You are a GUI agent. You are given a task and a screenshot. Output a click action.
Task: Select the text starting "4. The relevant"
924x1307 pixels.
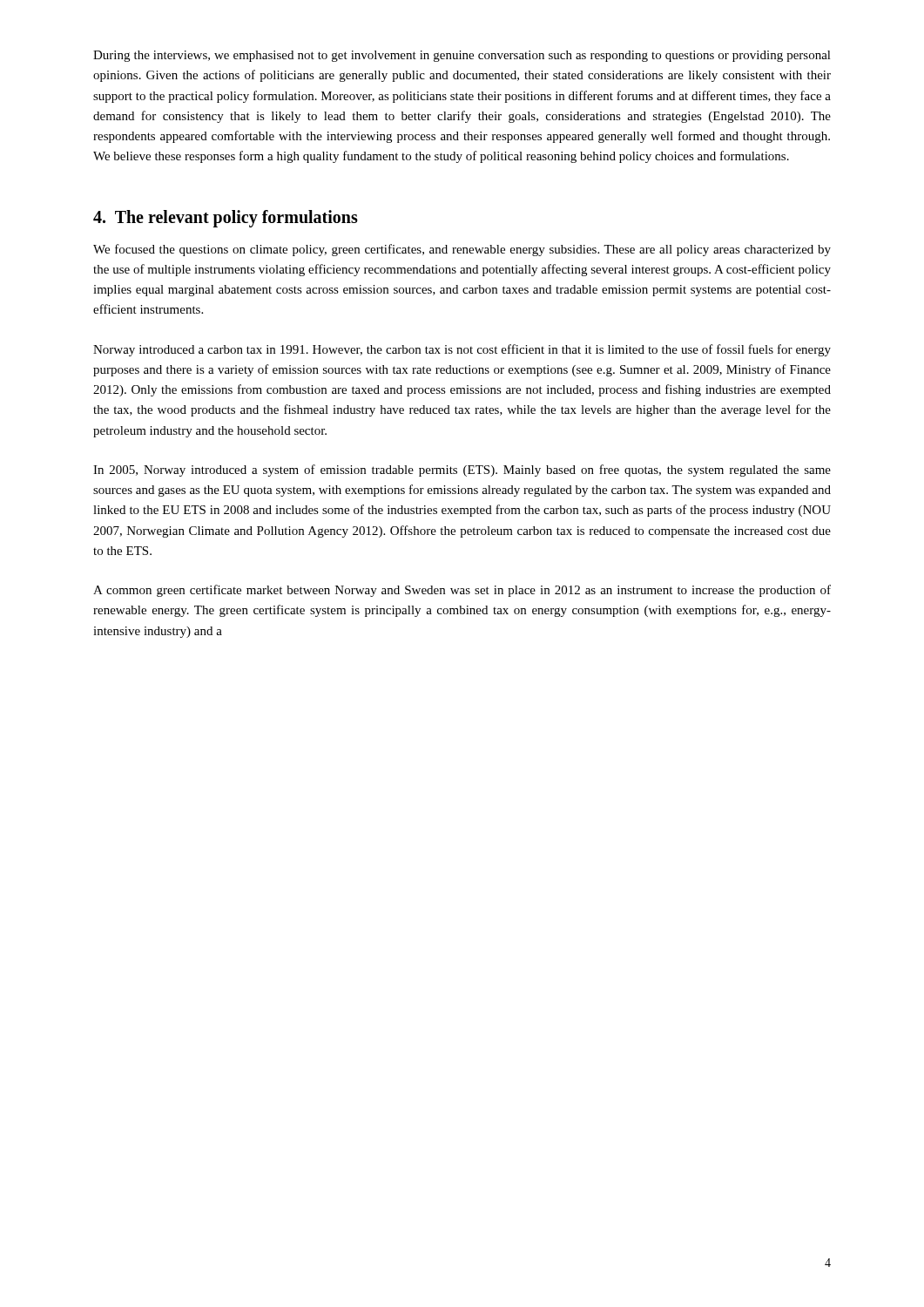(x=225, y=217)
